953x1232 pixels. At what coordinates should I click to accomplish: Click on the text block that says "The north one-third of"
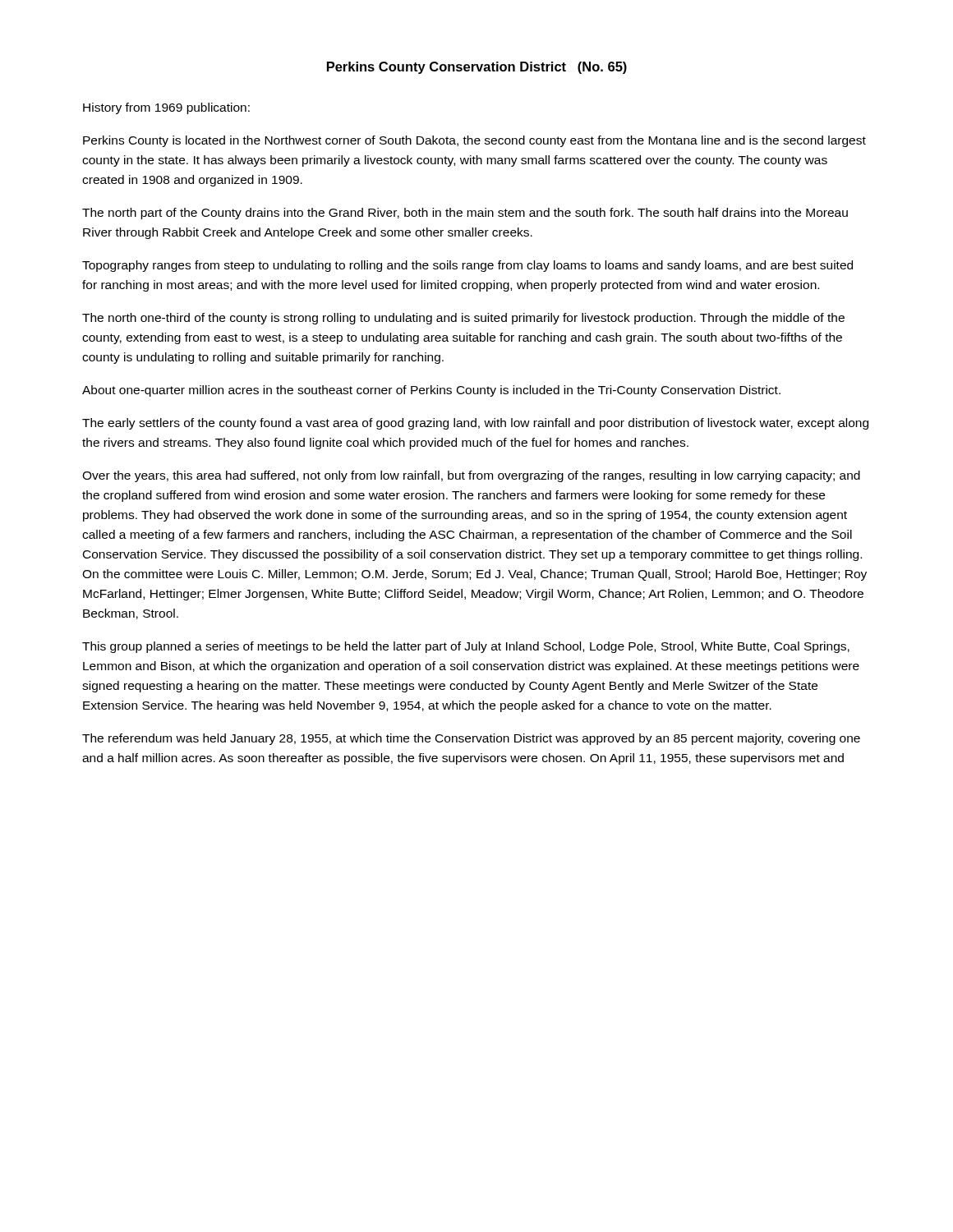tap(464, 337)
